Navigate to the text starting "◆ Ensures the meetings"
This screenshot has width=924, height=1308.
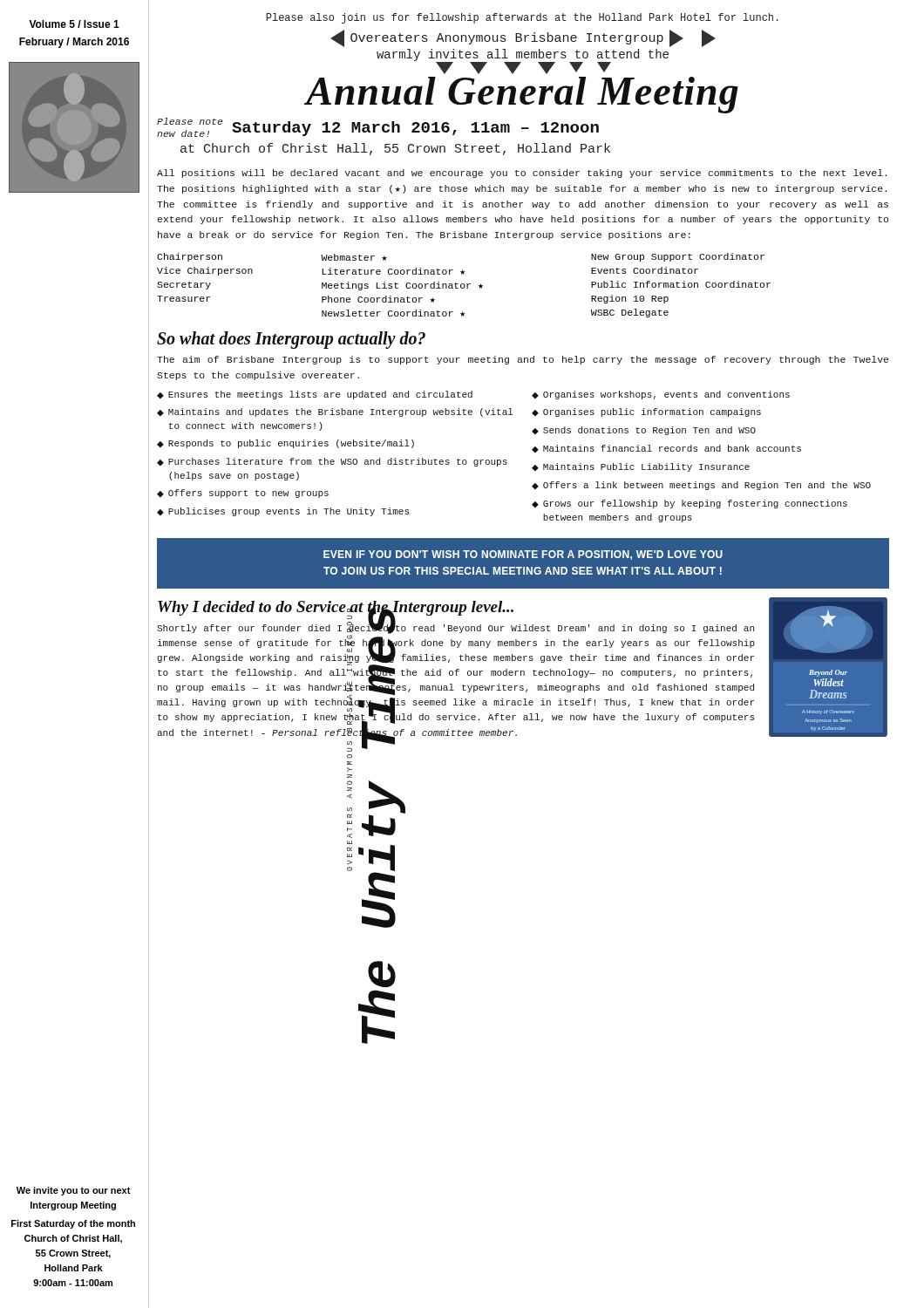click(x=315, y=396)
